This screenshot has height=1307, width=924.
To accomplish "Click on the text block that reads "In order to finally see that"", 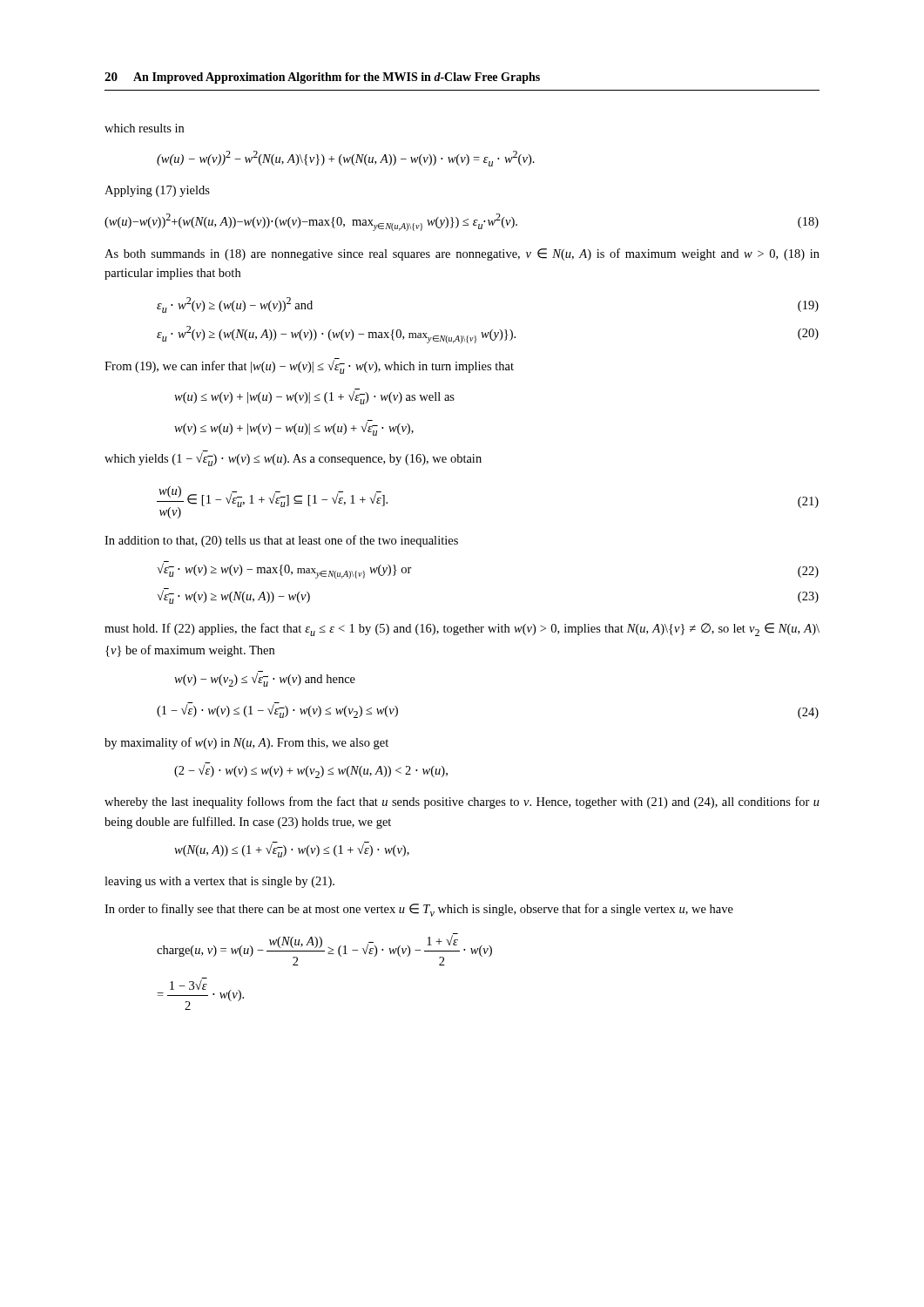I will tap(419, 911).
